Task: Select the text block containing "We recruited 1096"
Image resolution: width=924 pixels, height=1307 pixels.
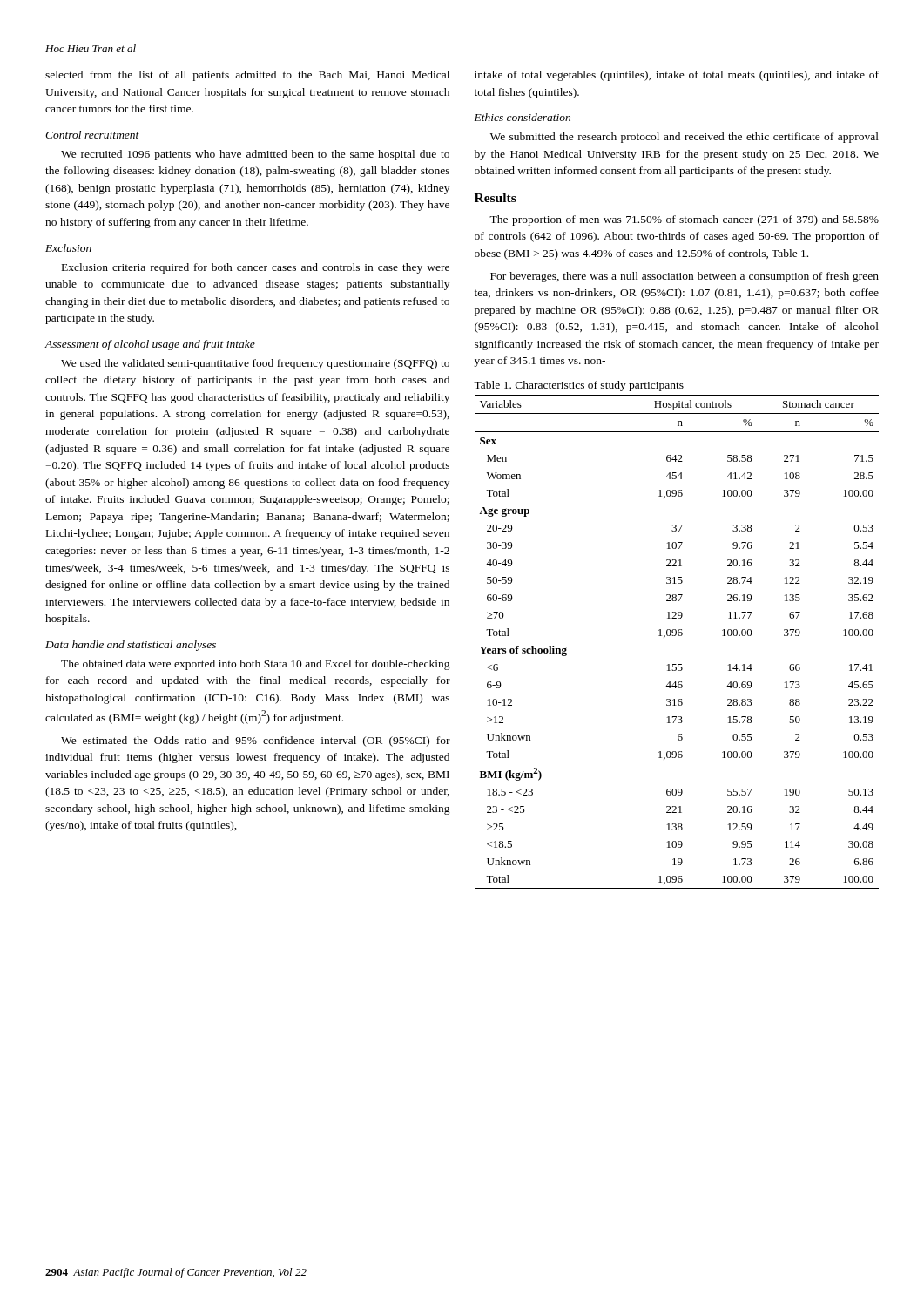Action: tap(248, 188)
